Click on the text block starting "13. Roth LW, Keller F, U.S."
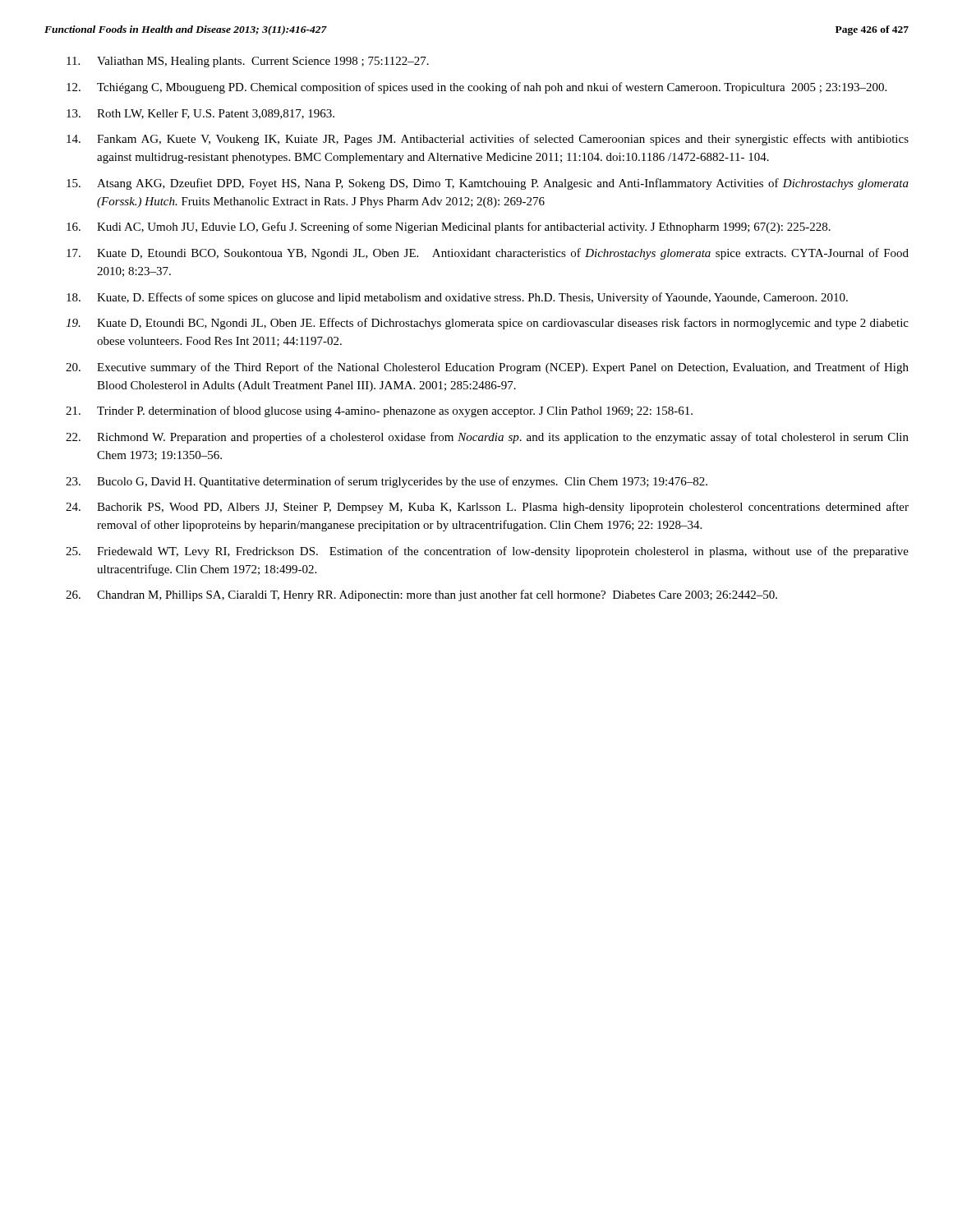 click(200, 114)
